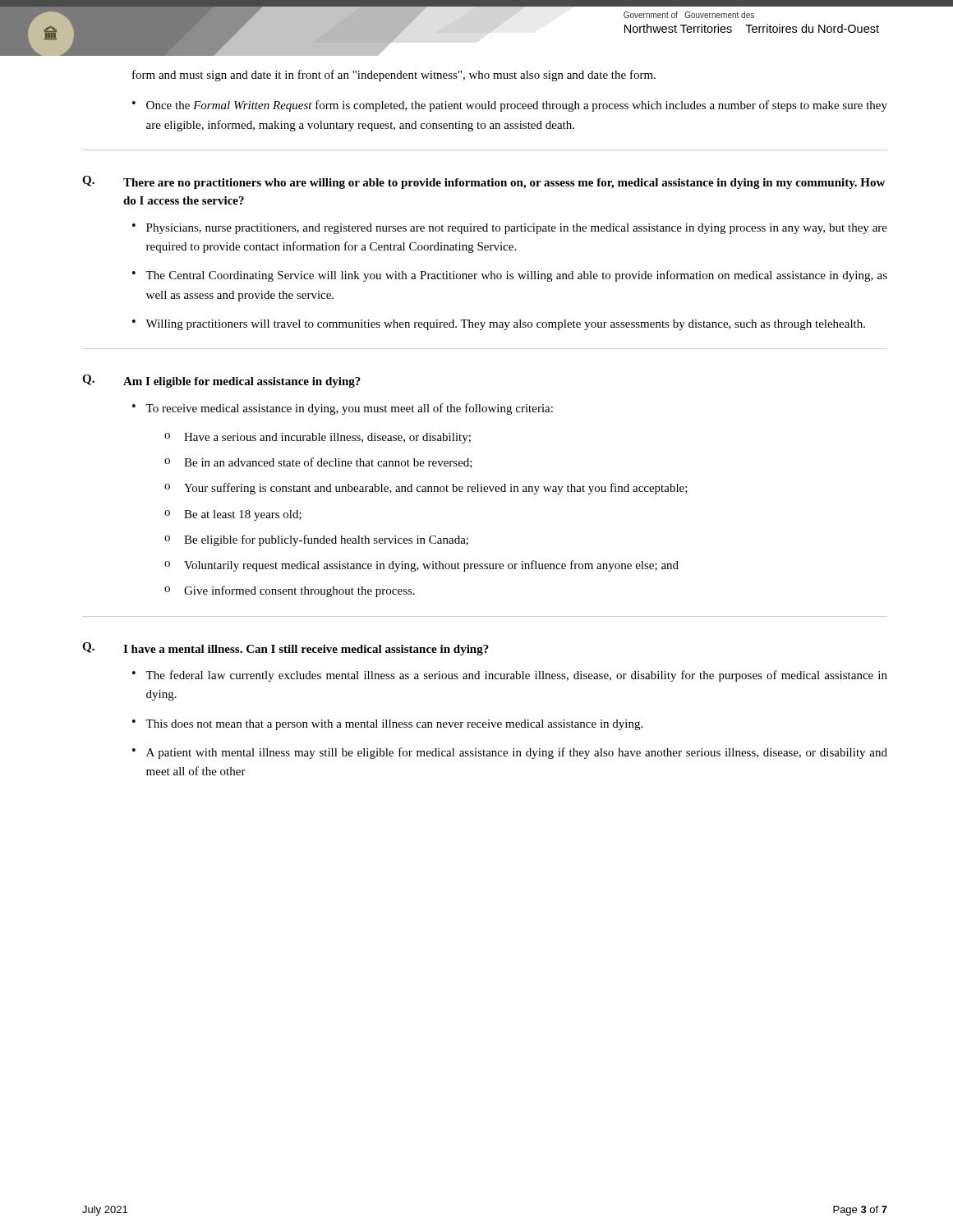The height and width of the screenshot is (1232, 953).
Task: Find the section header on this page that starts "Q. There are no practitioners who are"
Action: 485,192
